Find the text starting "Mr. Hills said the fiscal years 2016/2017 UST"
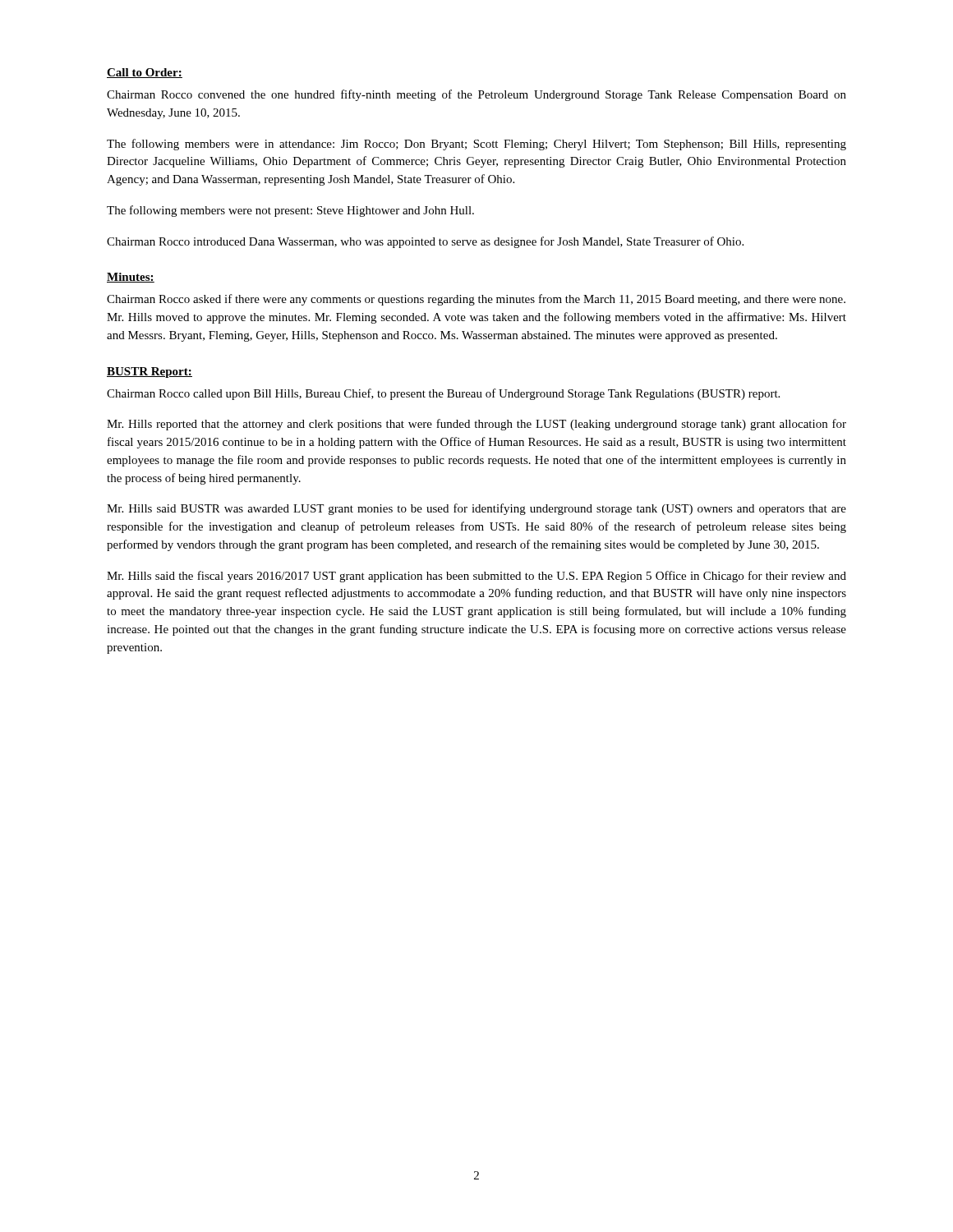This screenshot has width=953, height=1232. pos(476,612)
